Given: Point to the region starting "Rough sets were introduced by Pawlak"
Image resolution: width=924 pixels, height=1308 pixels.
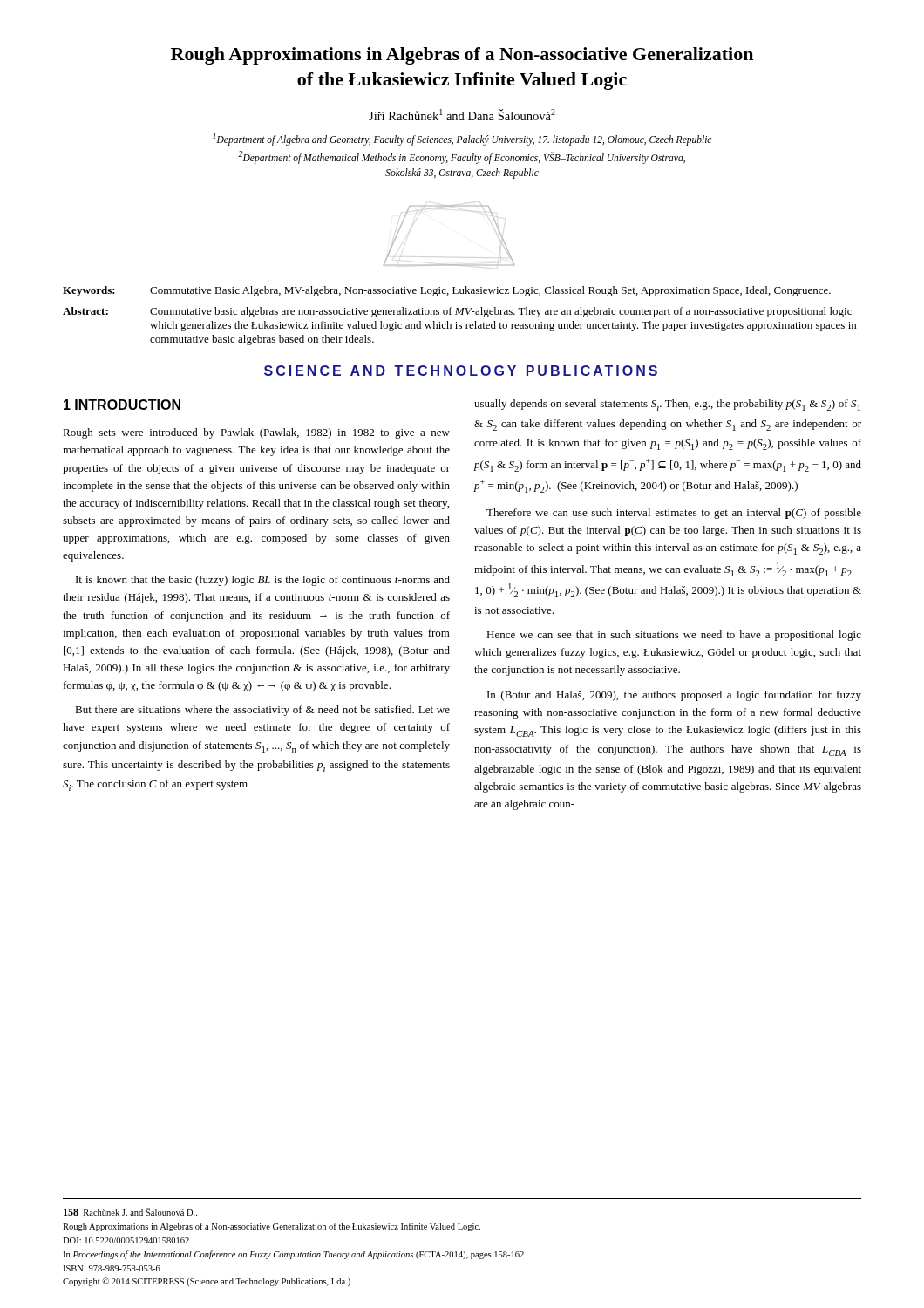Looking at the screenshot, I should tap(256, 494).
